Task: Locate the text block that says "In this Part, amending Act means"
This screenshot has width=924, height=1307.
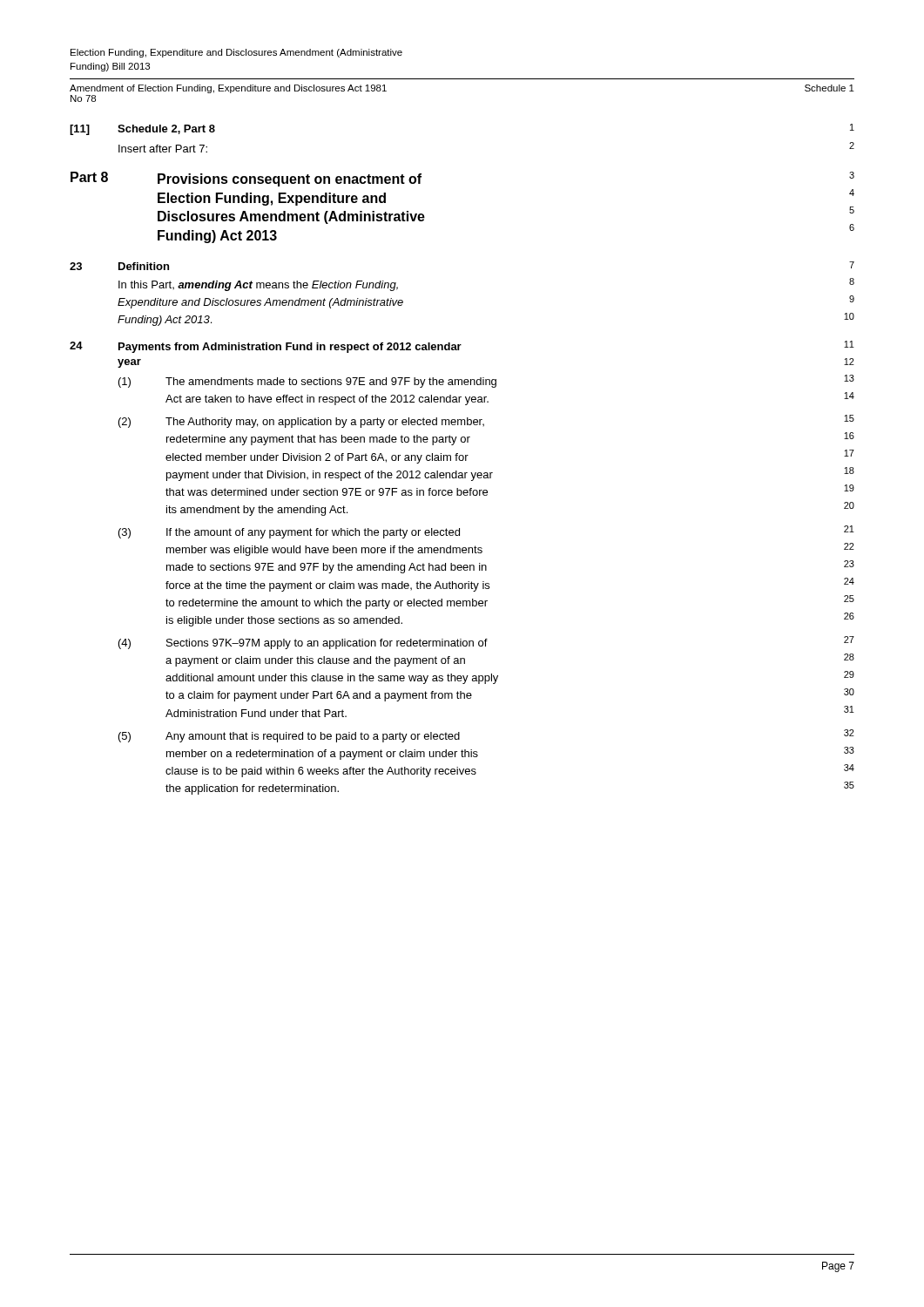Action: 260,302
